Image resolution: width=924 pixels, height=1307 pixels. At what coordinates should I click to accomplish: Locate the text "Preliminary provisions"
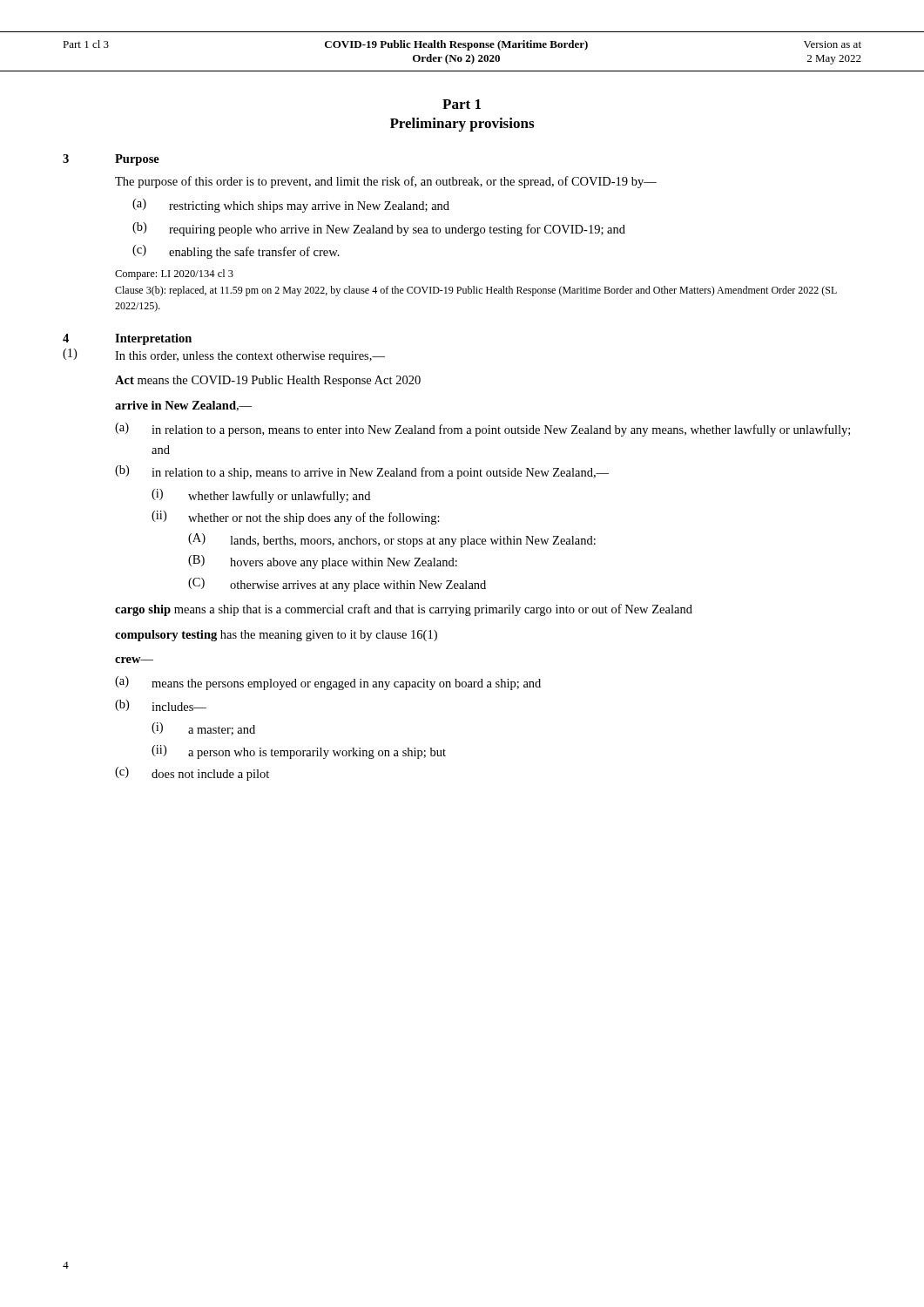(462, 123)
